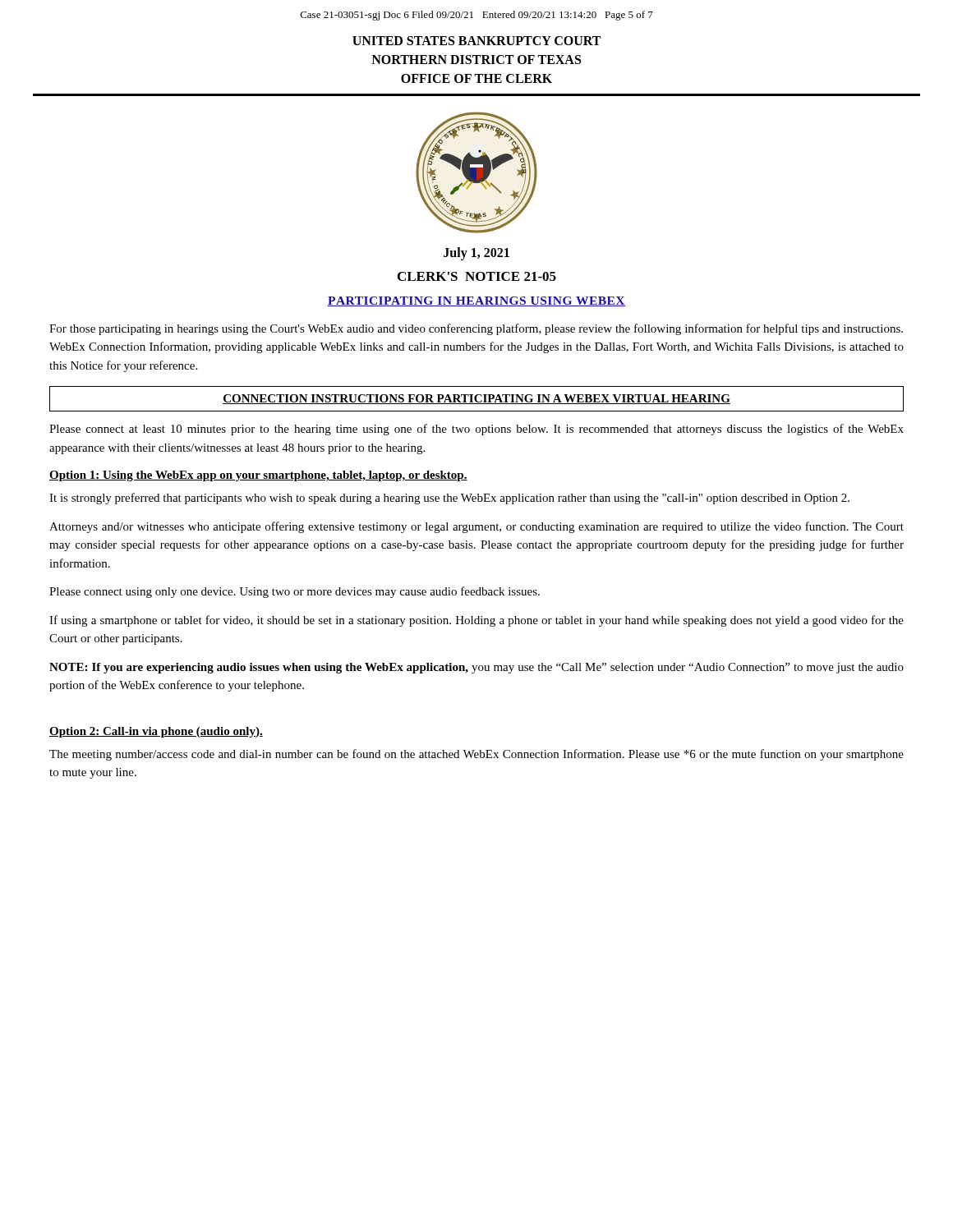
Task: Find a logo
Action: [476, 174]
